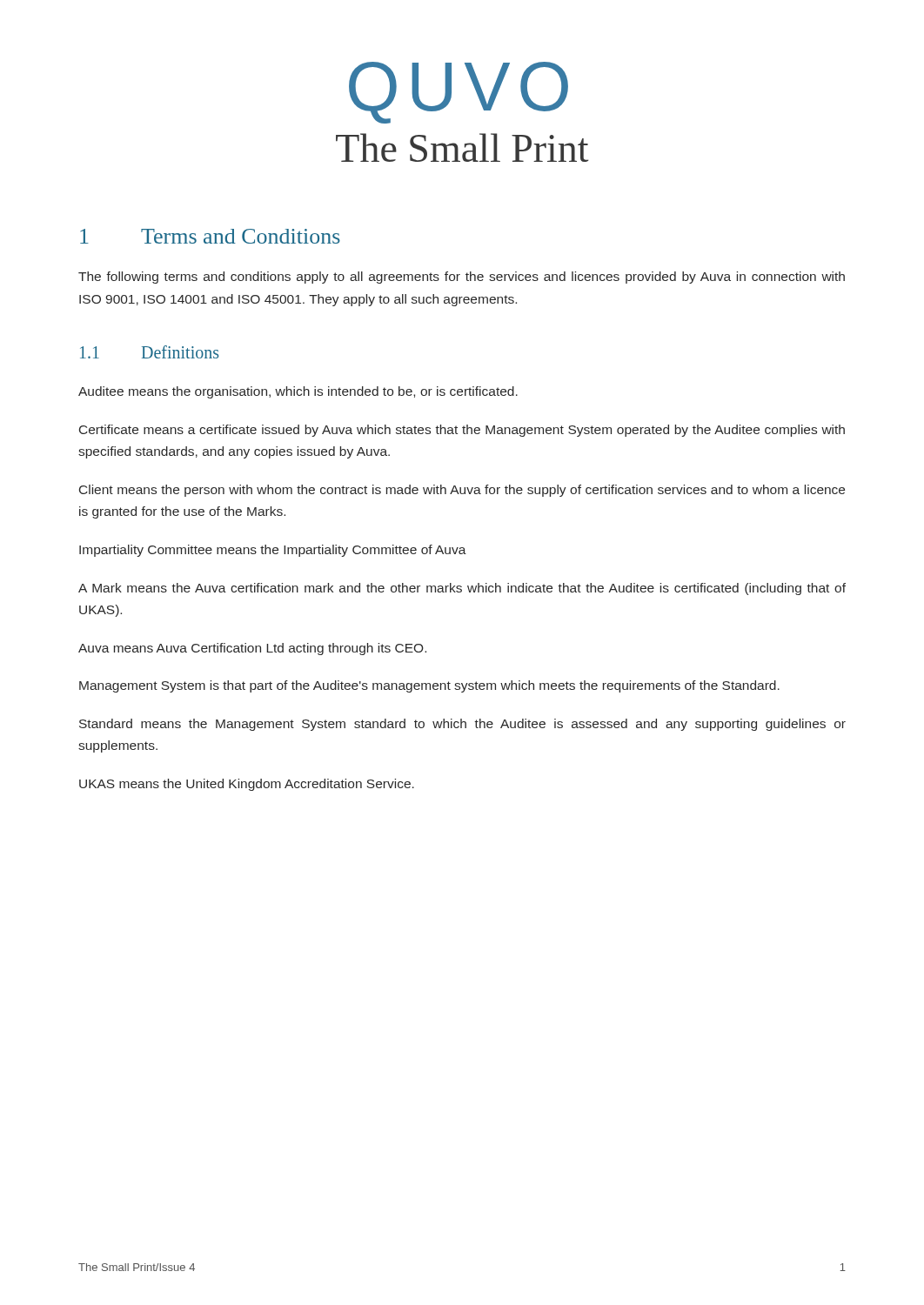Locate the element starting "Management System is that part of the Auditee's"
This screenshot has height=1305, width=924.
(429, 685)
